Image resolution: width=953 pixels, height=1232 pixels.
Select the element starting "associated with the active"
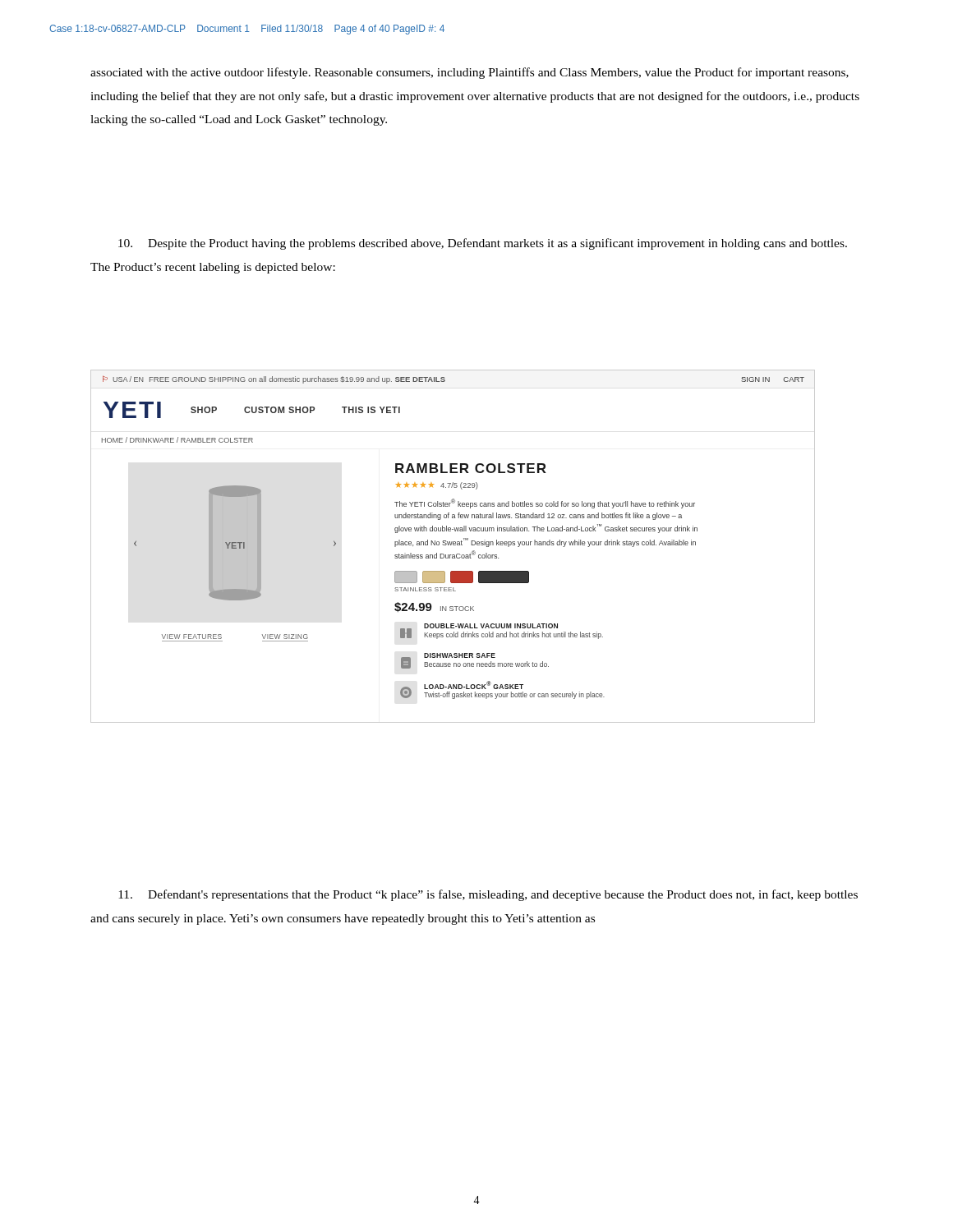[475, 95]
